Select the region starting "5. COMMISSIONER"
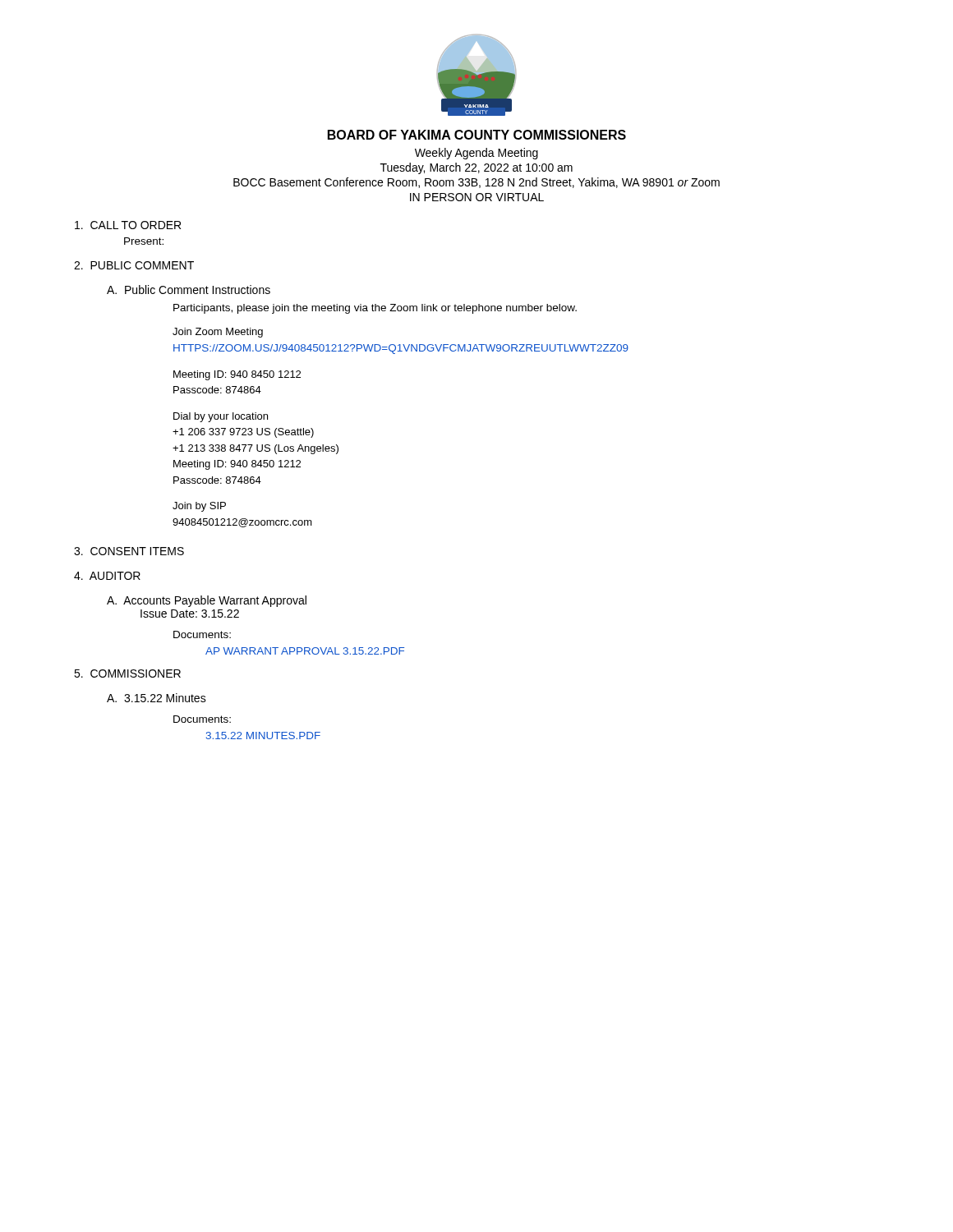 [x=127, y=673]
